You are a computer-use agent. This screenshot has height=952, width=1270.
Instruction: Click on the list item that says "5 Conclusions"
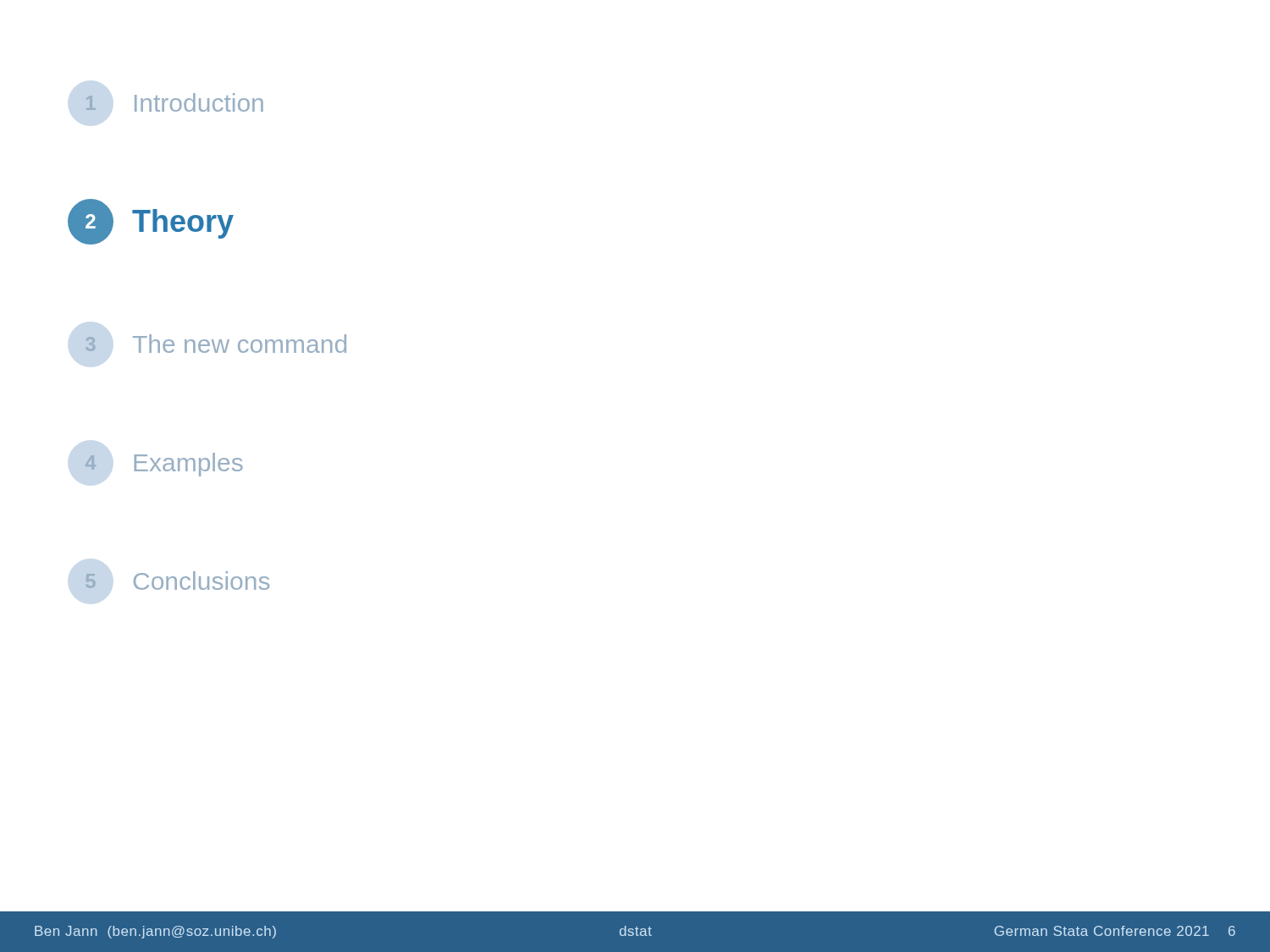(x=169, y=581)
